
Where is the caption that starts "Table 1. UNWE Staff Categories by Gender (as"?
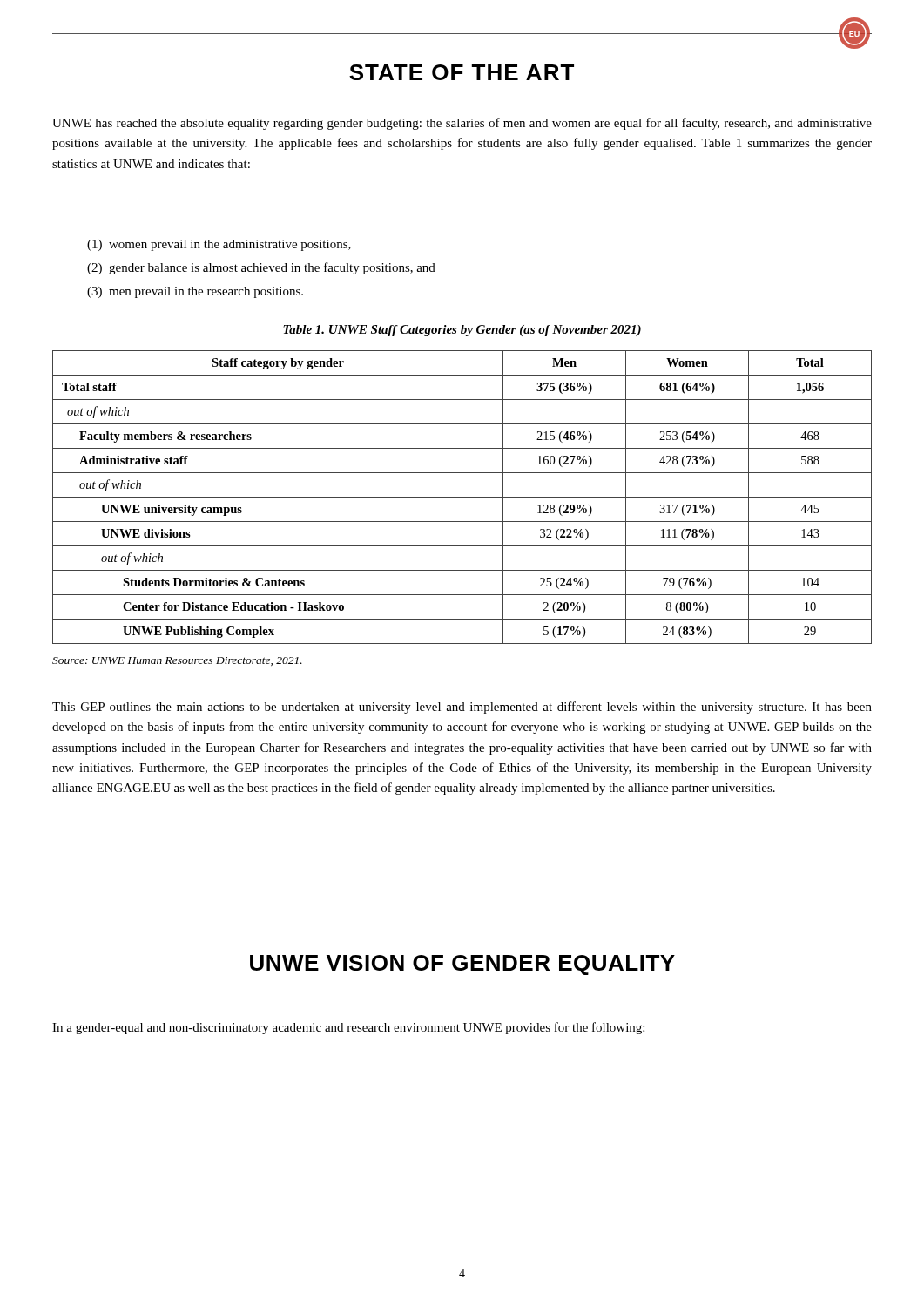462,329
